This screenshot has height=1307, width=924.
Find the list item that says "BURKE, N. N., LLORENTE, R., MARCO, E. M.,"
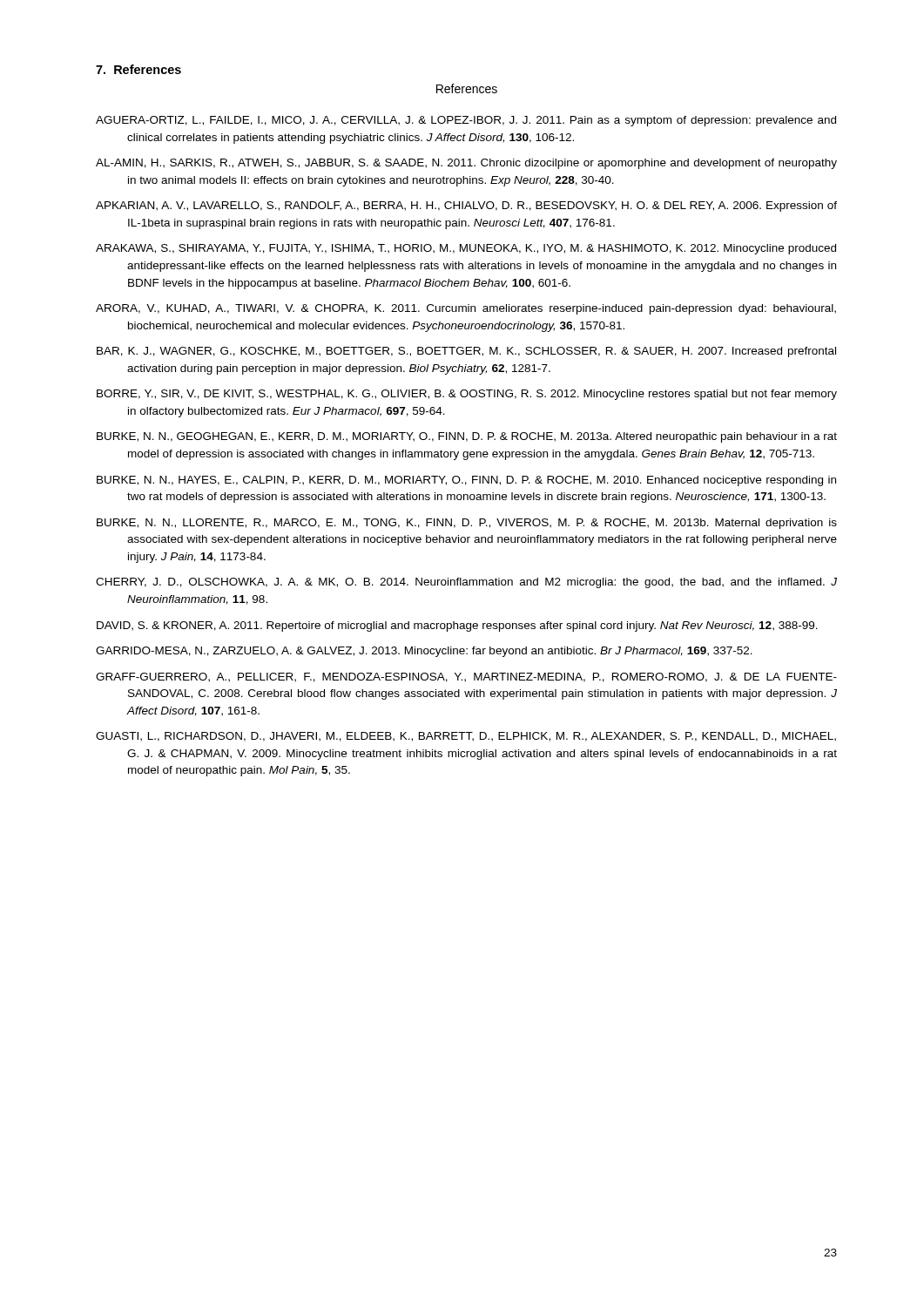[x=466, y=539]
